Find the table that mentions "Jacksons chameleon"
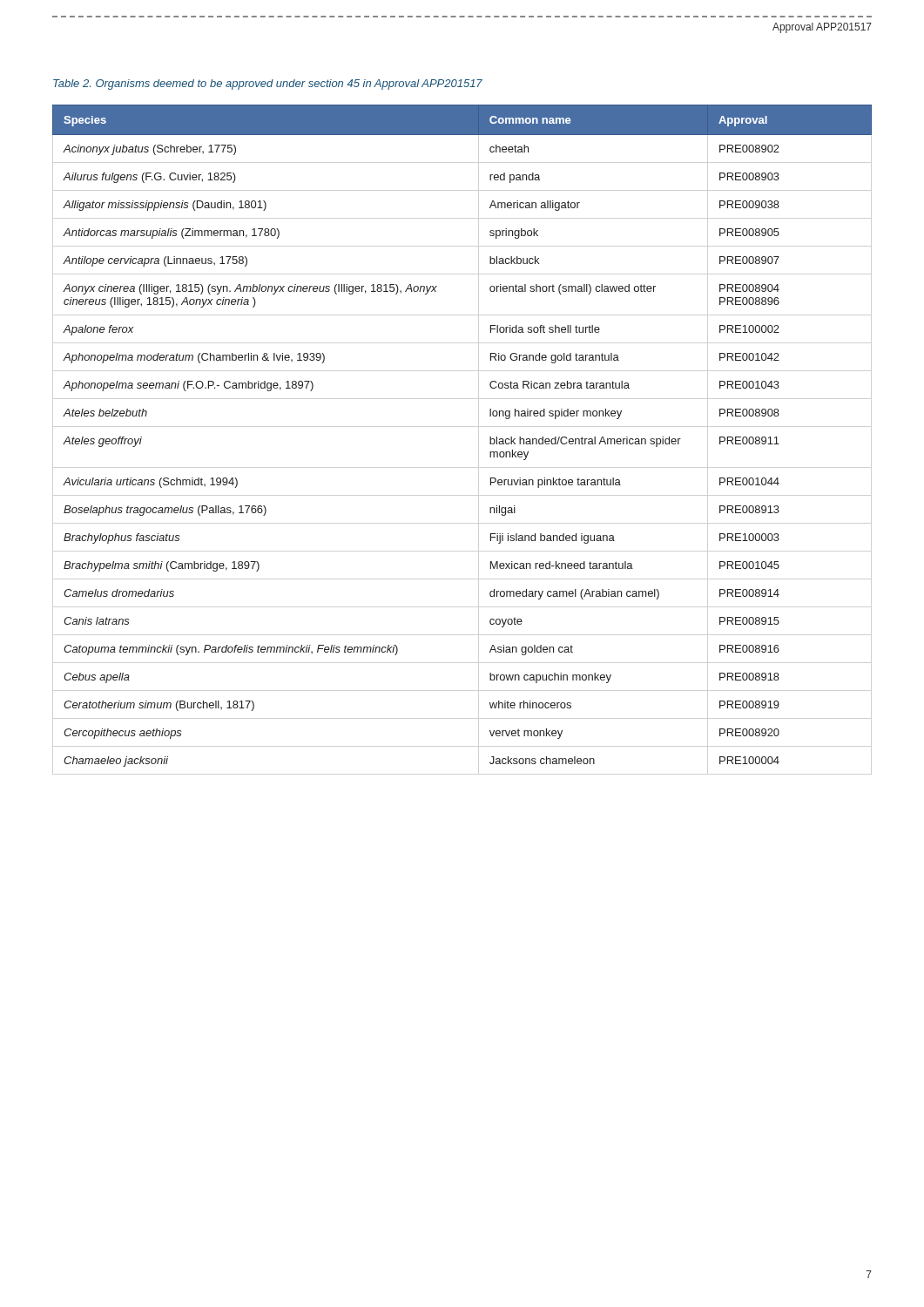Screen dimensions: 1307x924 462,440
